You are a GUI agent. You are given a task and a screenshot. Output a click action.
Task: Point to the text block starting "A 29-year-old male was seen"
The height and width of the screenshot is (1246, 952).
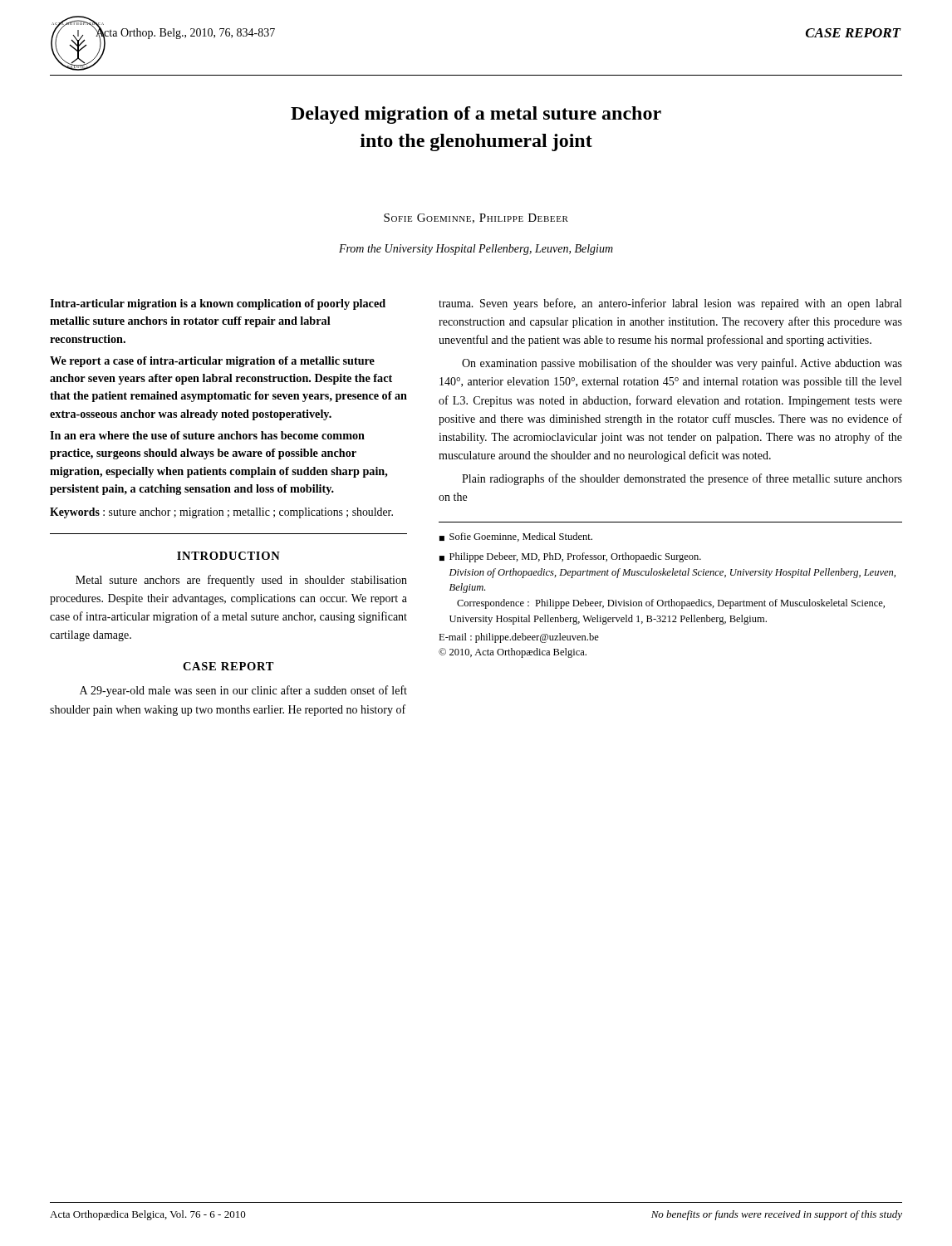pyautogui.click(x=228, y=701)
